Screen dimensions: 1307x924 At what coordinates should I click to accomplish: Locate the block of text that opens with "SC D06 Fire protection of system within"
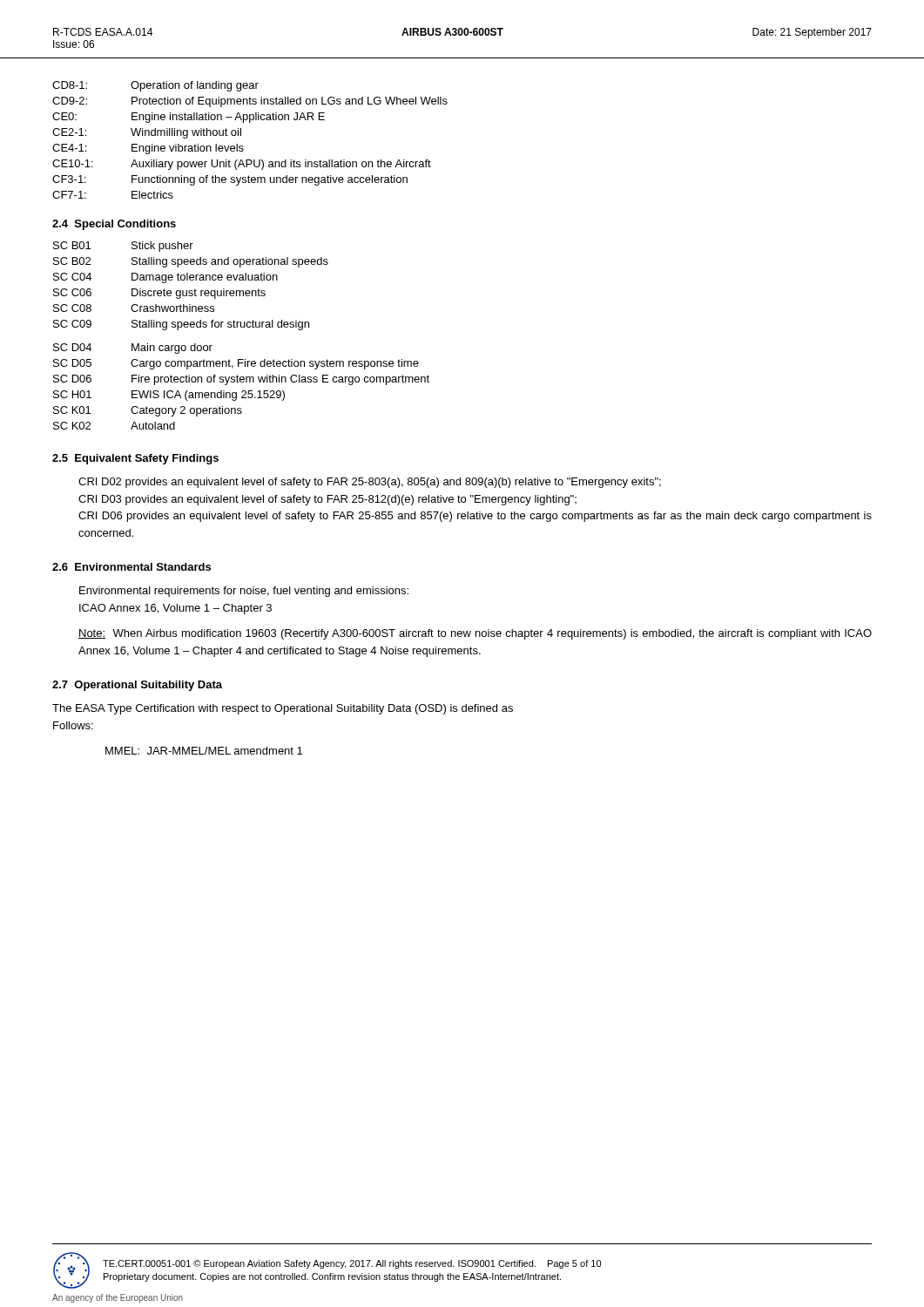tap(241, 380)
